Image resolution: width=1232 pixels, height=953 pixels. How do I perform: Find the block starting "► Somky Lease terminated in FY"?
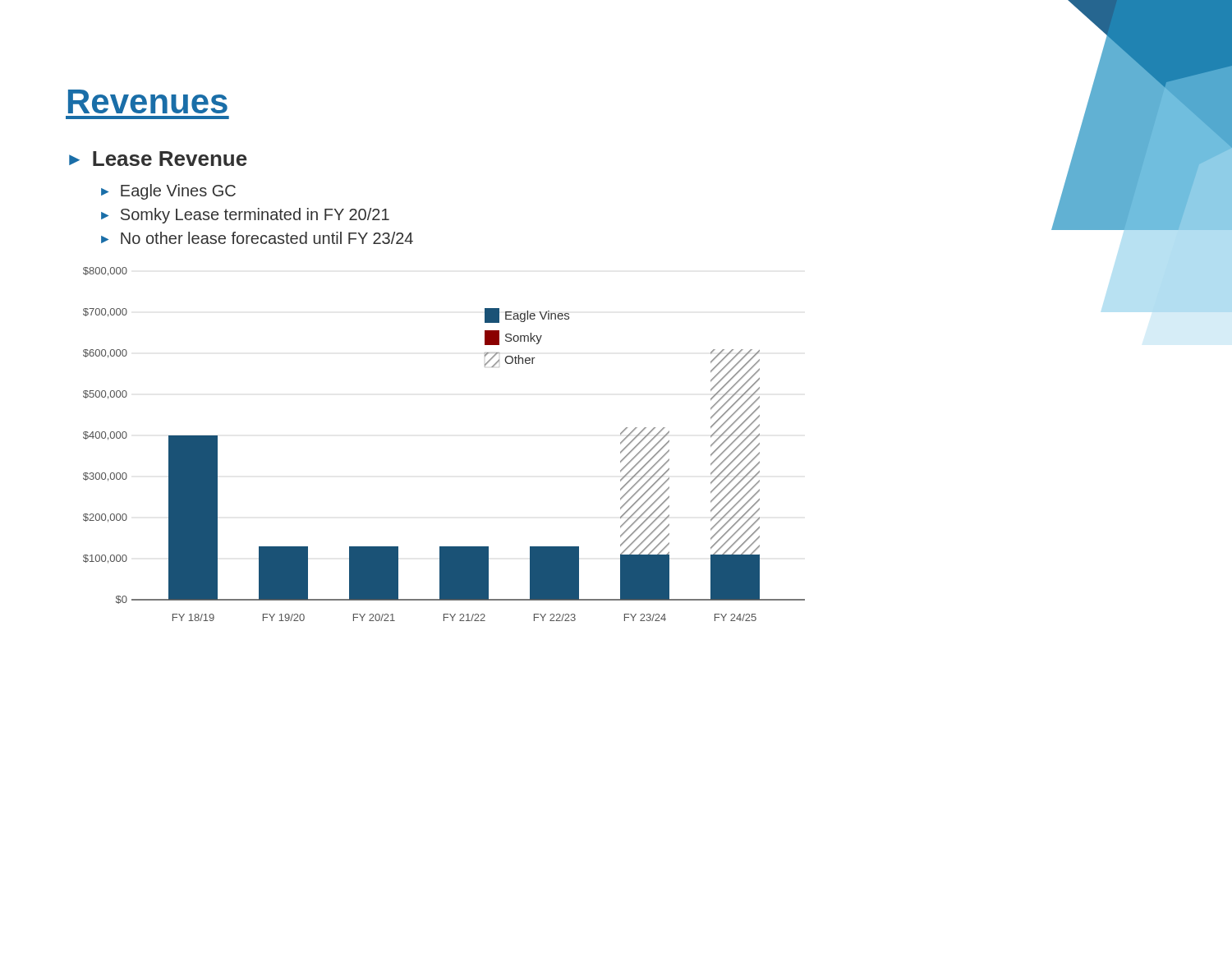(x=244, y=214)
